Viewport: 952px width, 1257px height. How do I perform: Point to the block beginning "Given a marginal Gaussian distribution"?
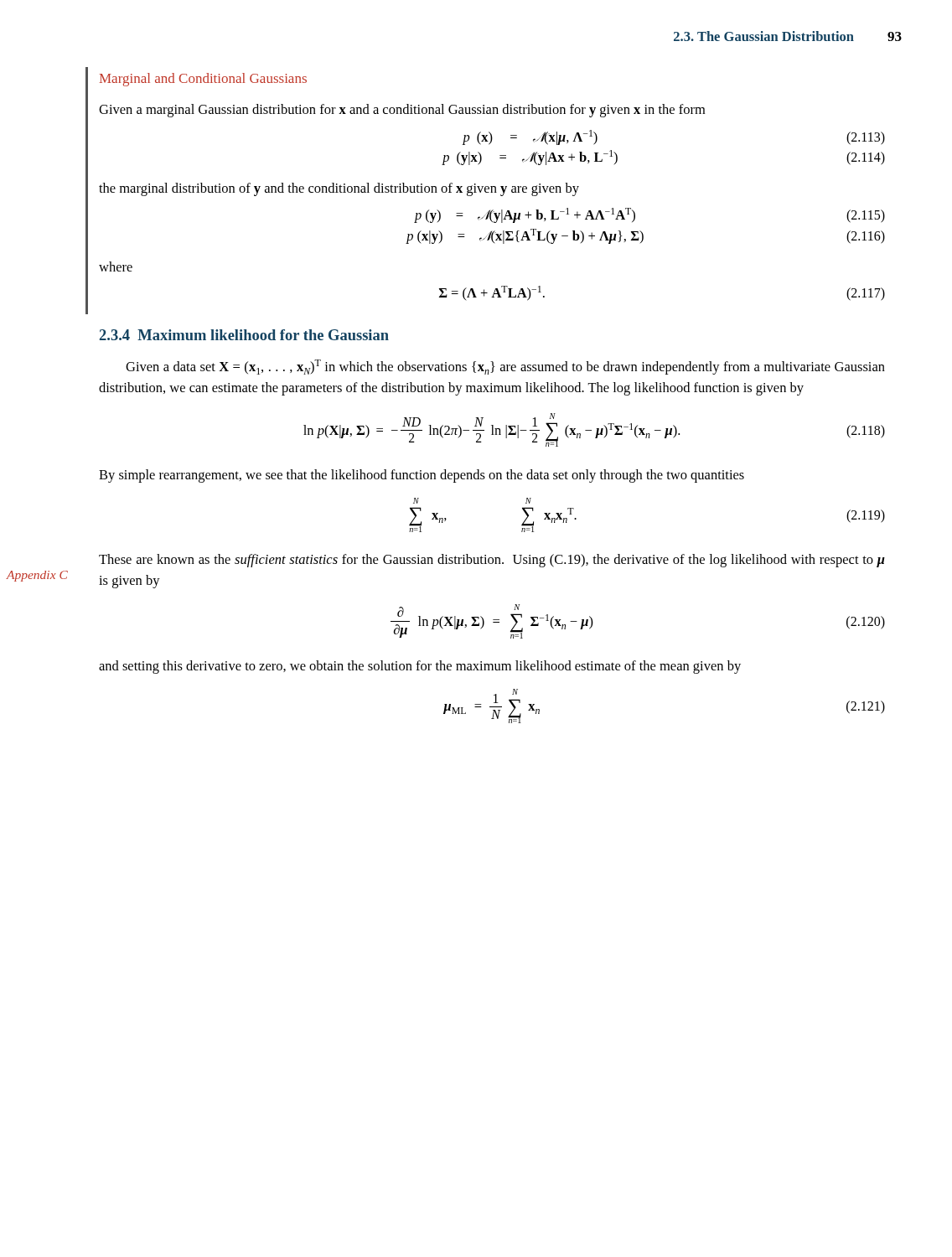click(402, 109)
